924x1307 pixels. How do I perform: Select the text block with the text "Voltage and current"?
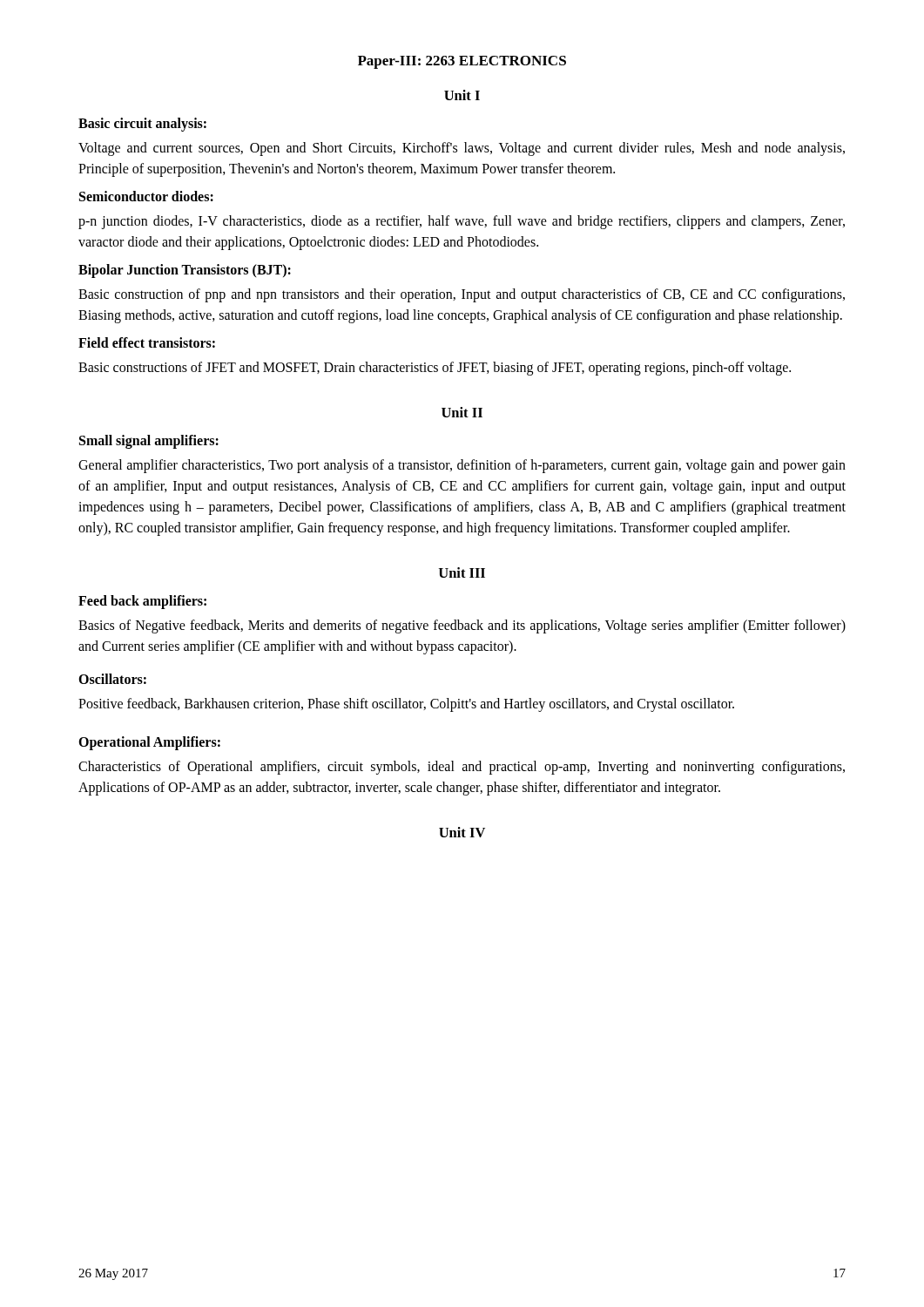point(462,159)
